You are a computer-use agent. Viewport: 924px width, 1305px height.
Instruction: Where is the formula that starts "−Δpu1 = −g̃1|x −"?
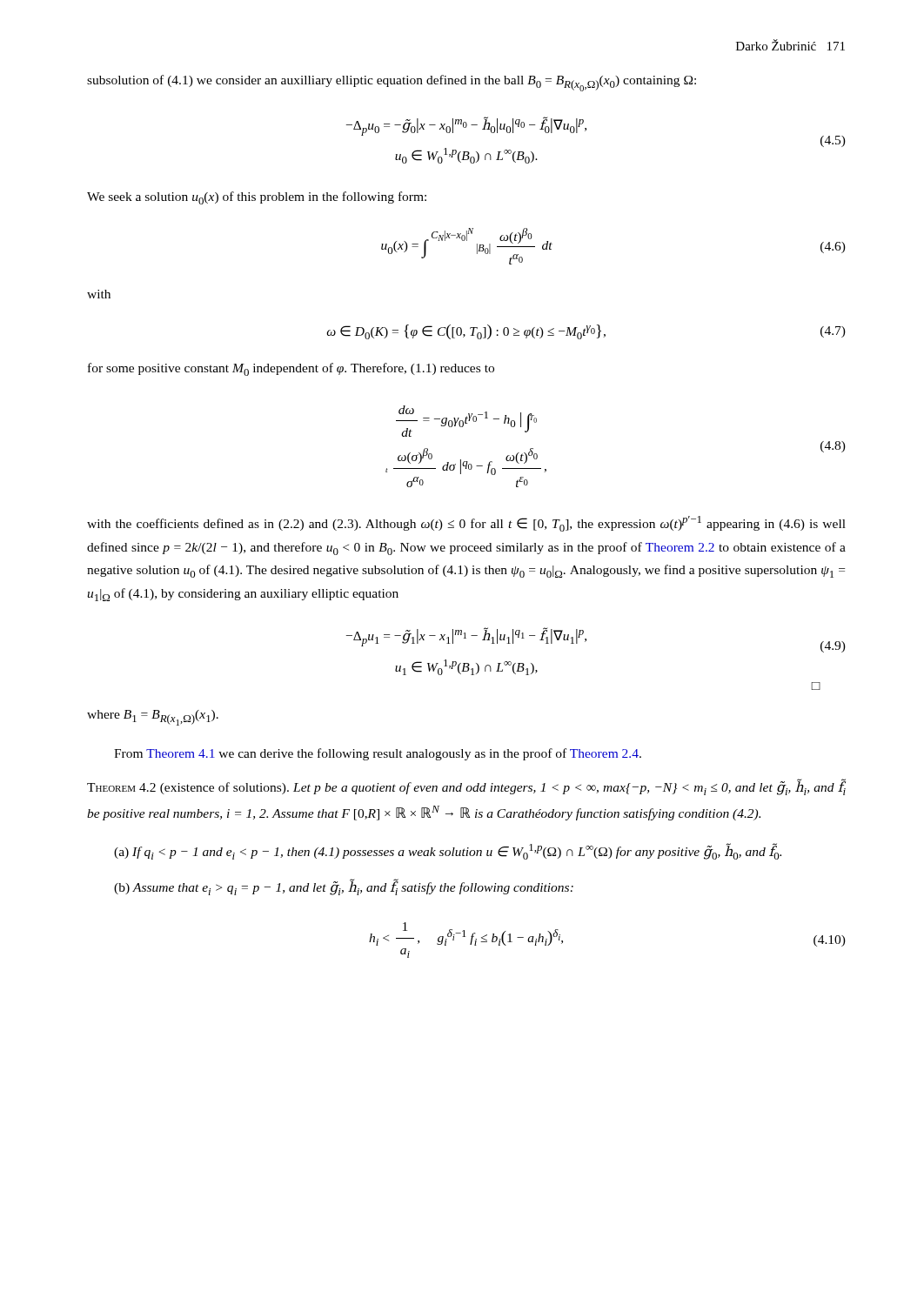coord(466,651)
